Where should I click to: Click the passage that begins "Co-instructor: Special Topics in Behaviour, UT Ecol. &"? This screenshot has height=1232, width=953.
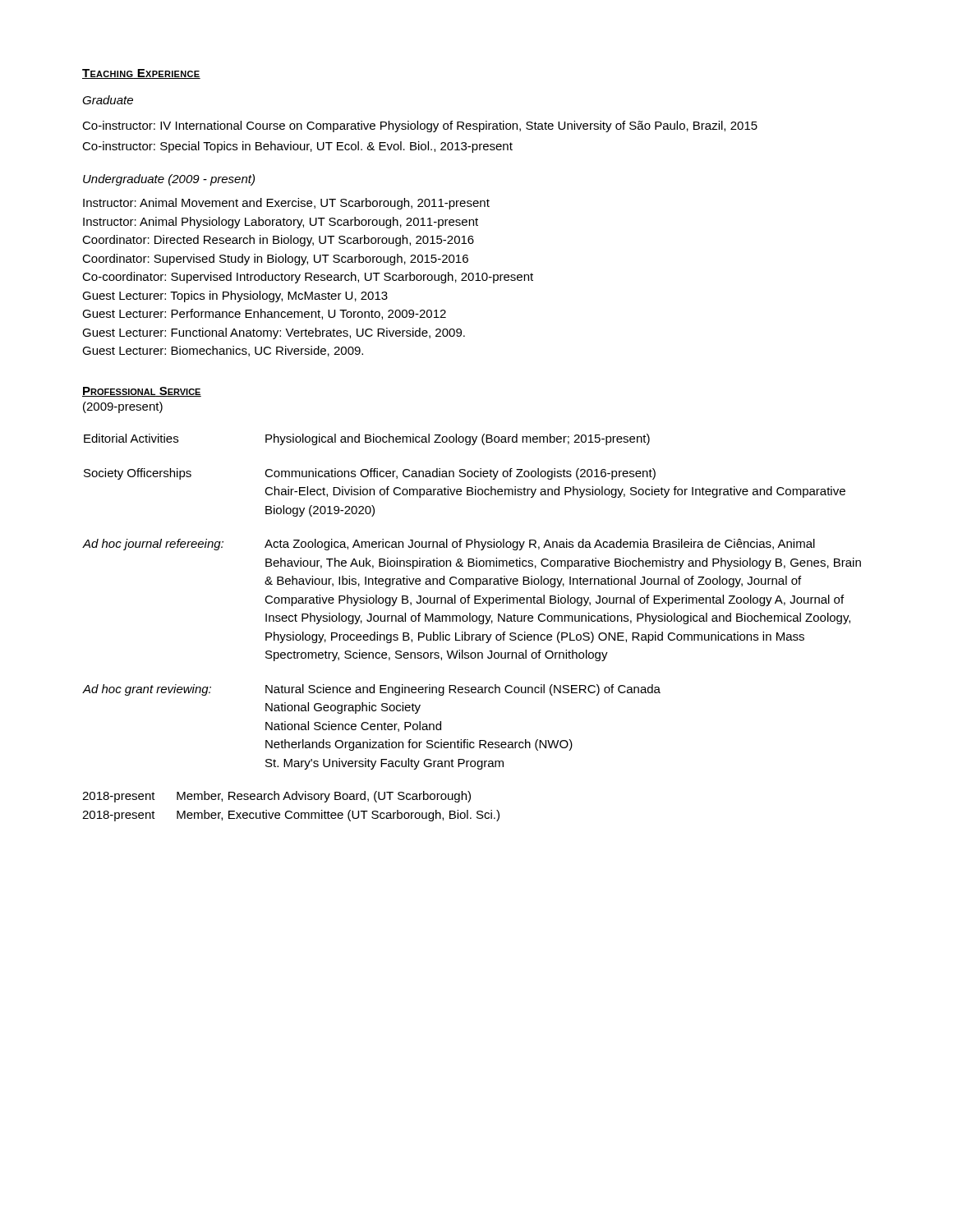297,145
